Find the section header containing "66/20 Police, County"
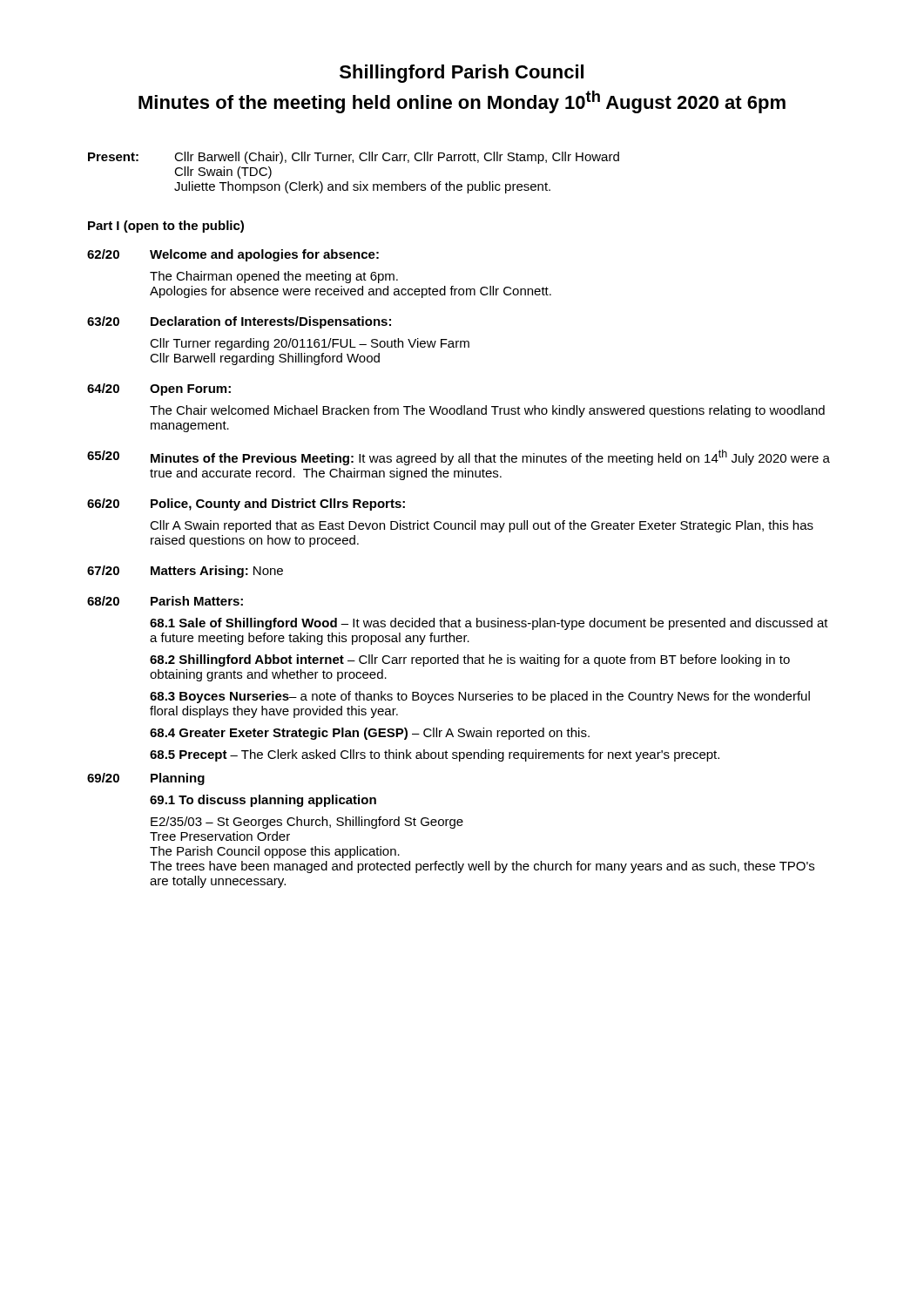The image size is (924, 1307). pyautogui.click(x=246, y=505)
